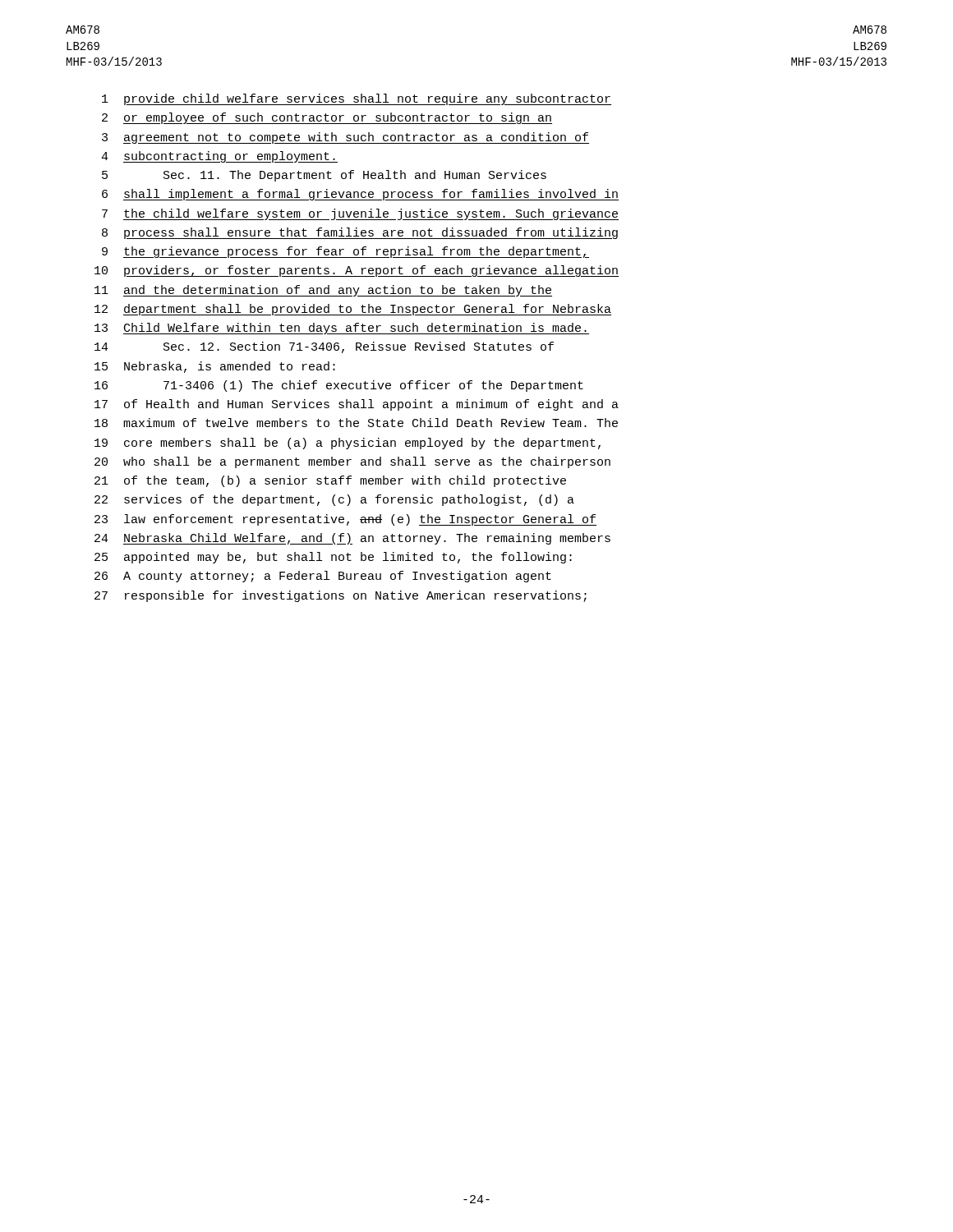Image resolution: width=953 pixels, height=1232 pixels.
Task: Find "4 subcontracting or employment." on this page
Action: tap(219, 157)
